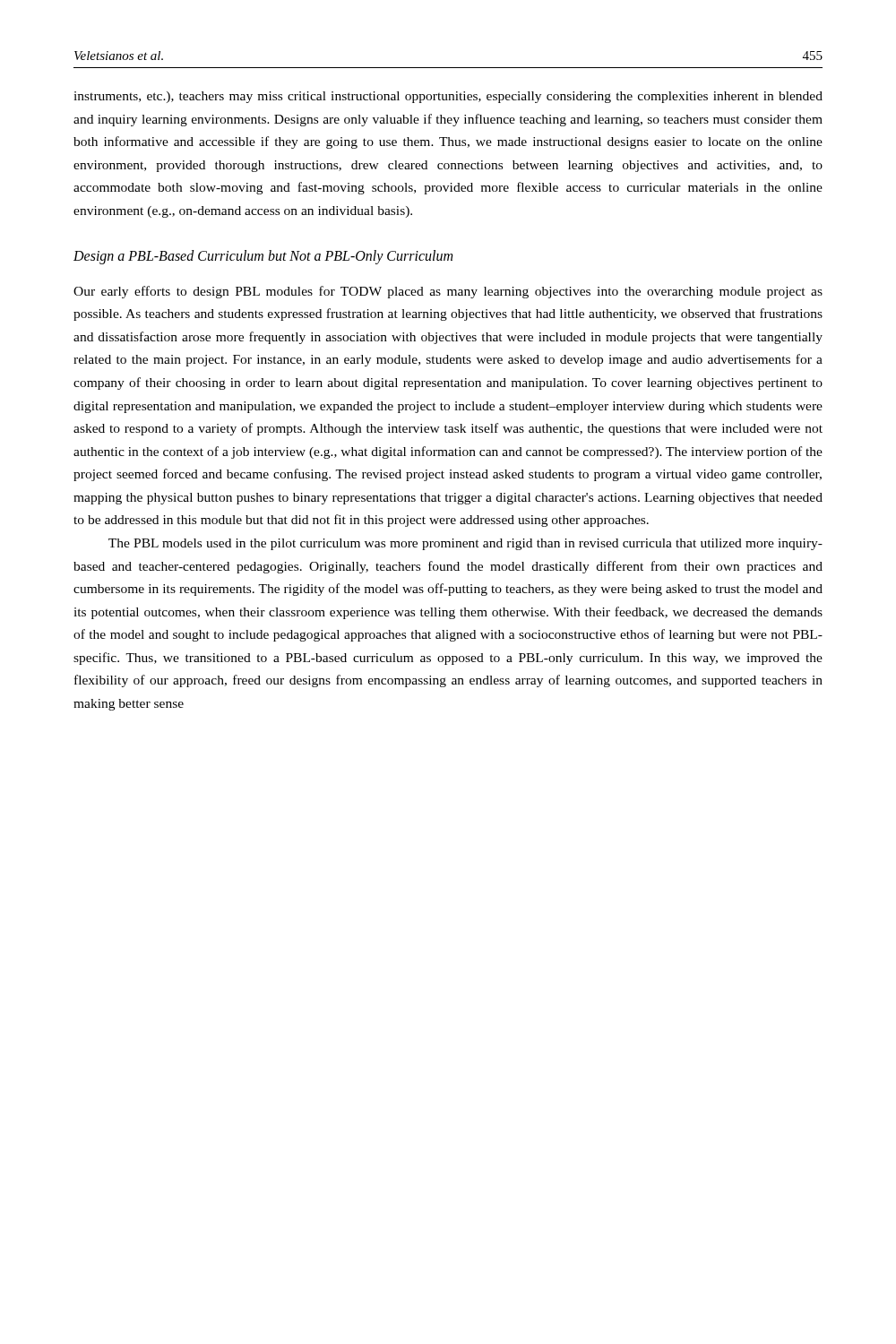Navigate to the passage starting "Design a PBL-Based Curriculum but Not"

point(263,256)
